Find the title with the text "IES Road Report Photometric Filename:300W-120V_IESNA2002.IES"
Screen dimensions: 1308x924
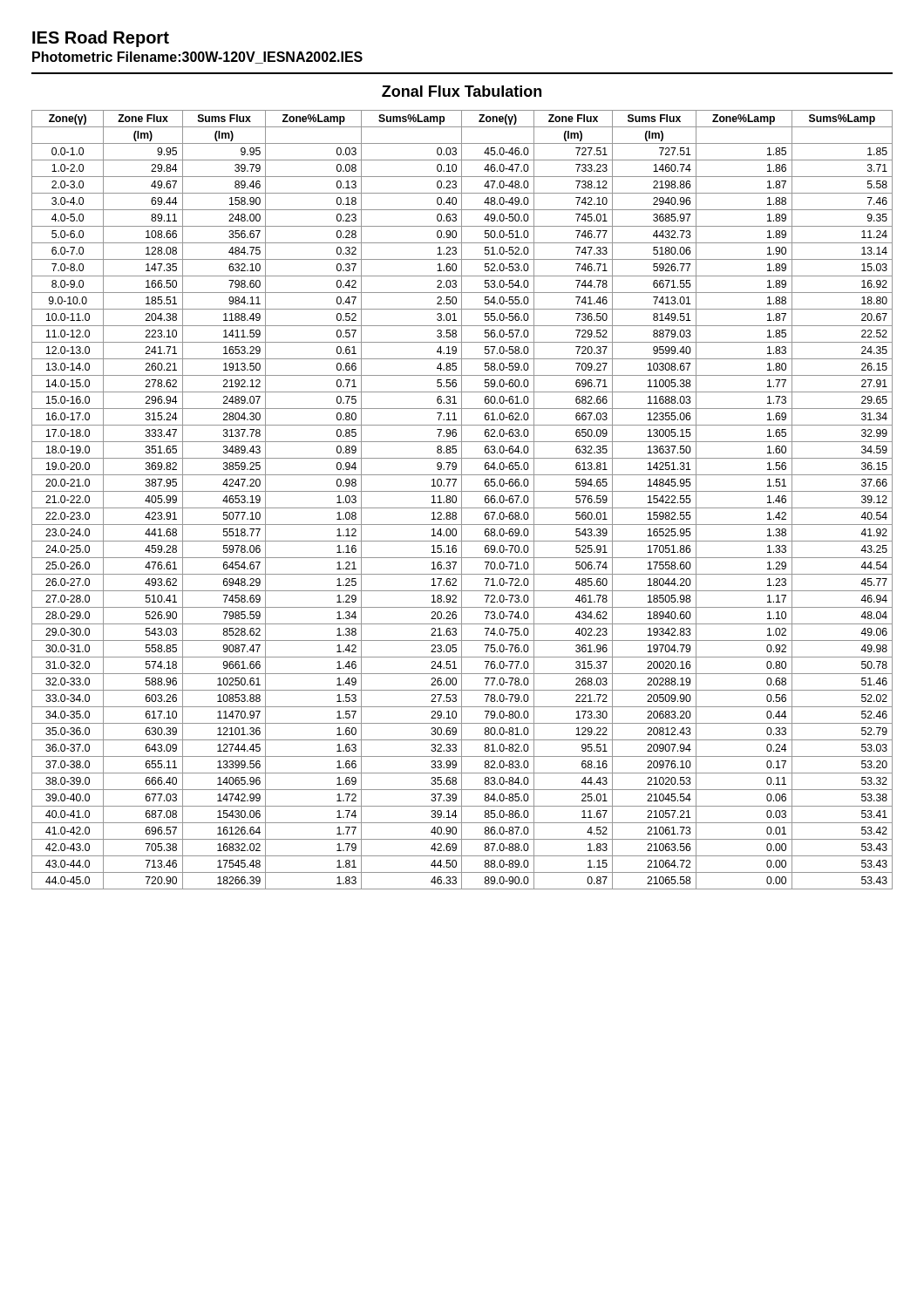point(101,39)
